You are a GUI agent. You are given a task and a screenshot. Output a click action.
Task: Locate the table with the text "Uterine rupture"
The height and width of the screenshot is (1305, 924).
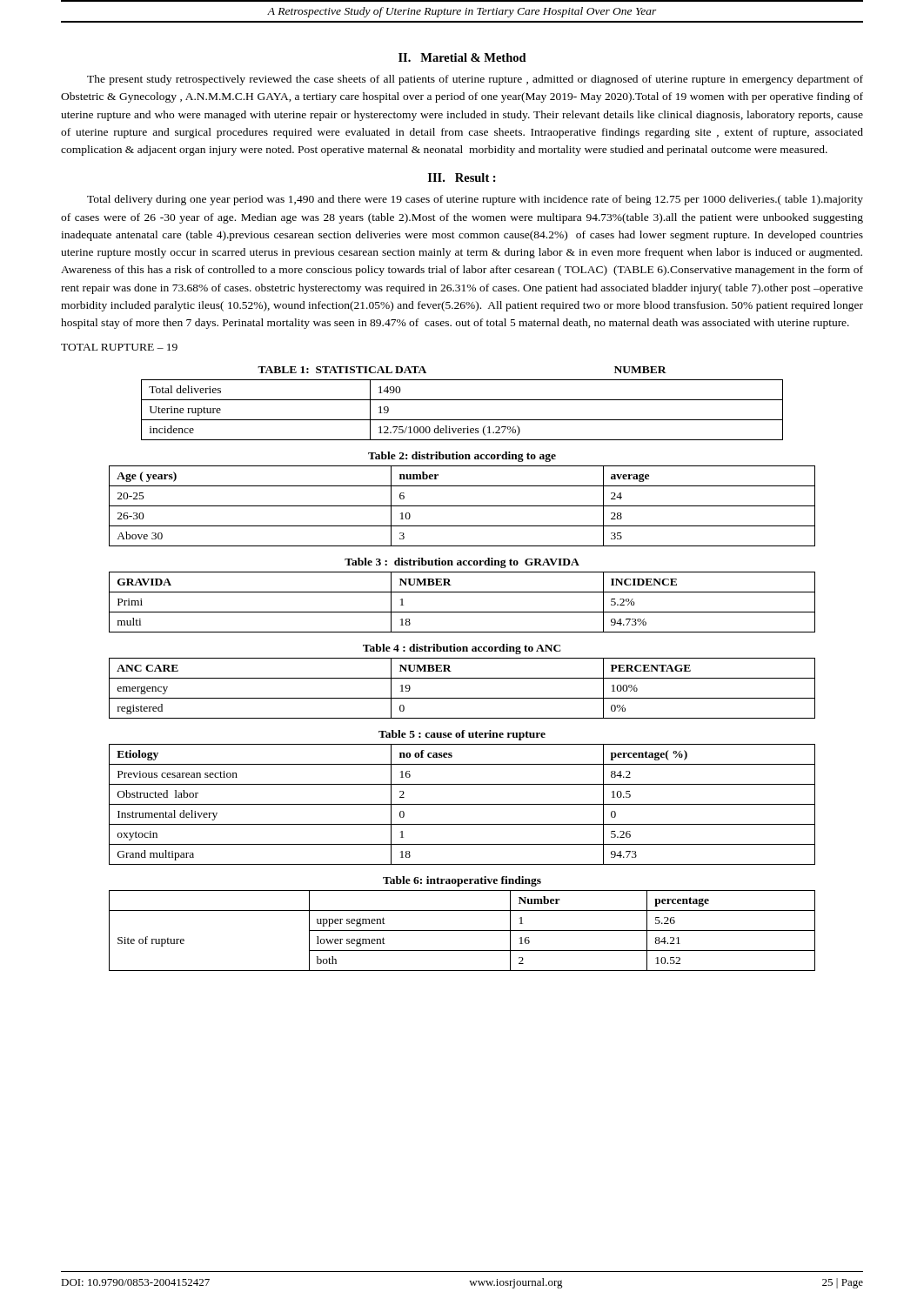462,410
